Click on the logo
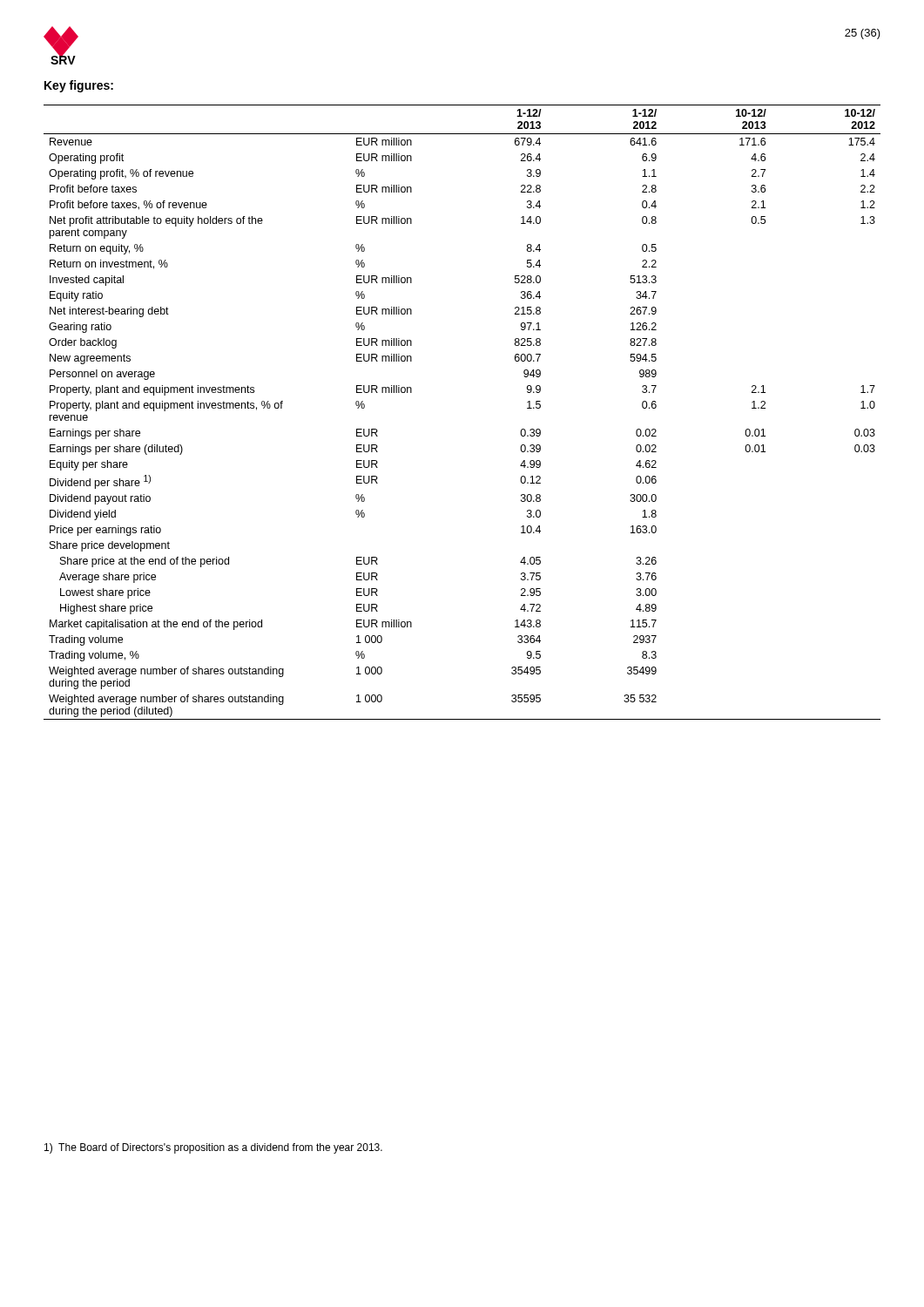The image size is (924, 1307). pyautogui.click(x=74, y=47)
